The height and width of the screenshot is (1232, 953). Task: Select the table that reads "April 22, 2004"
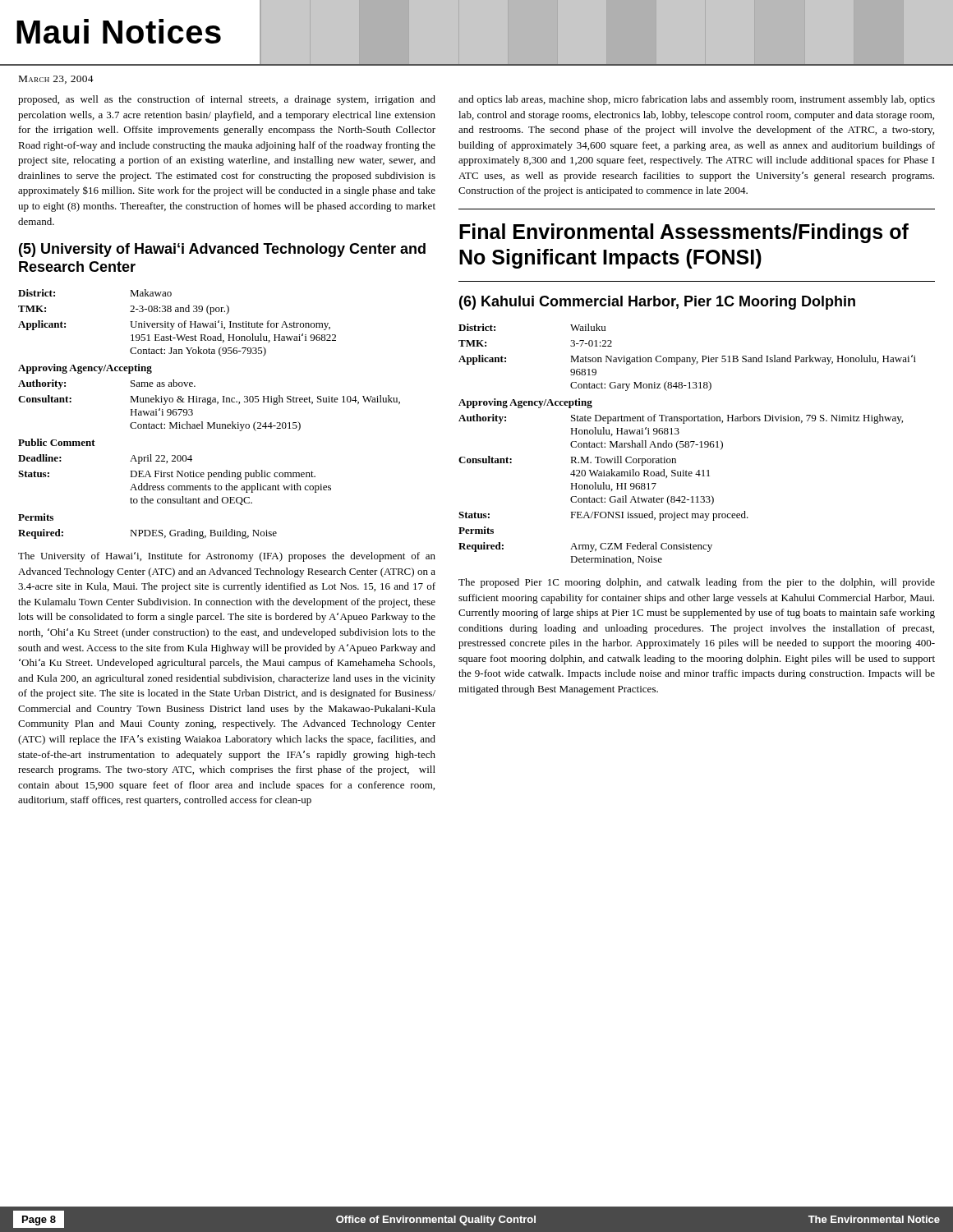[227, 413]
